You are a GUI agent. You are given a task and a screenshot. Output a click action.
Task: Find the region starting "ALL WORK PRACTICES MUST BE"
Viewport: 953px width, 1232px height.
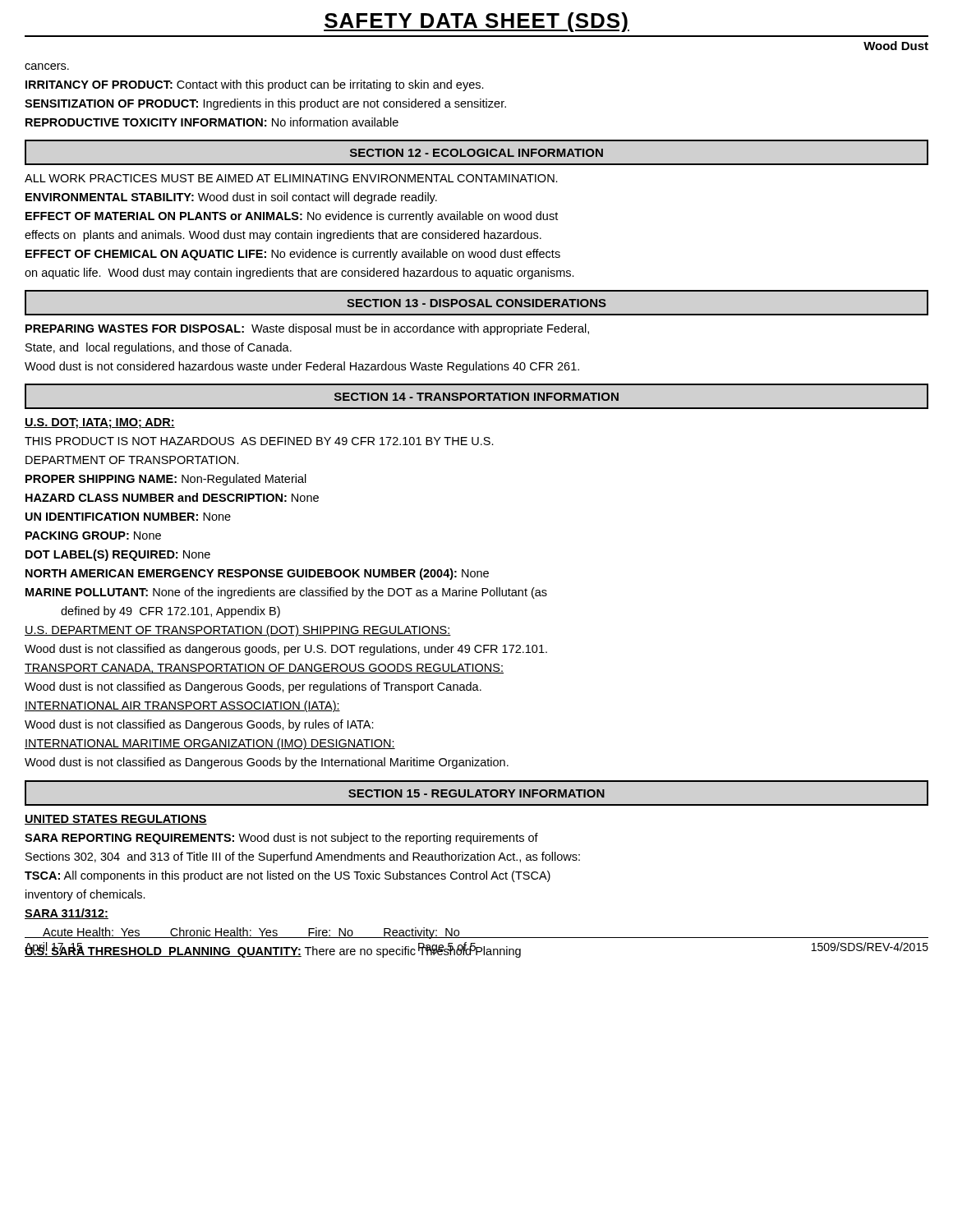point(476,226)
